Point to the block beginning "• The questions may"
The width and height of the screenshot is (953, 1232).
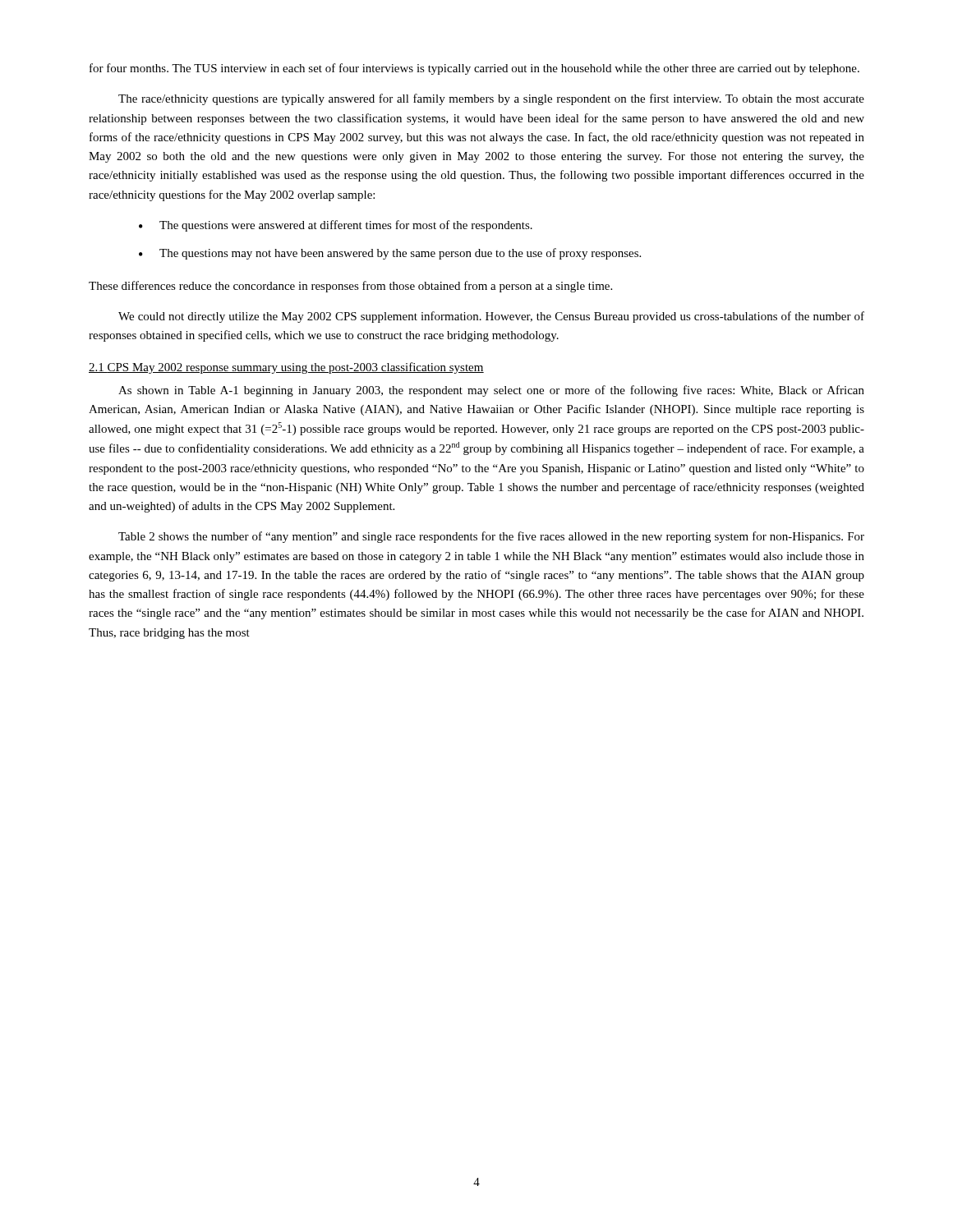click(x=390, y=255)
